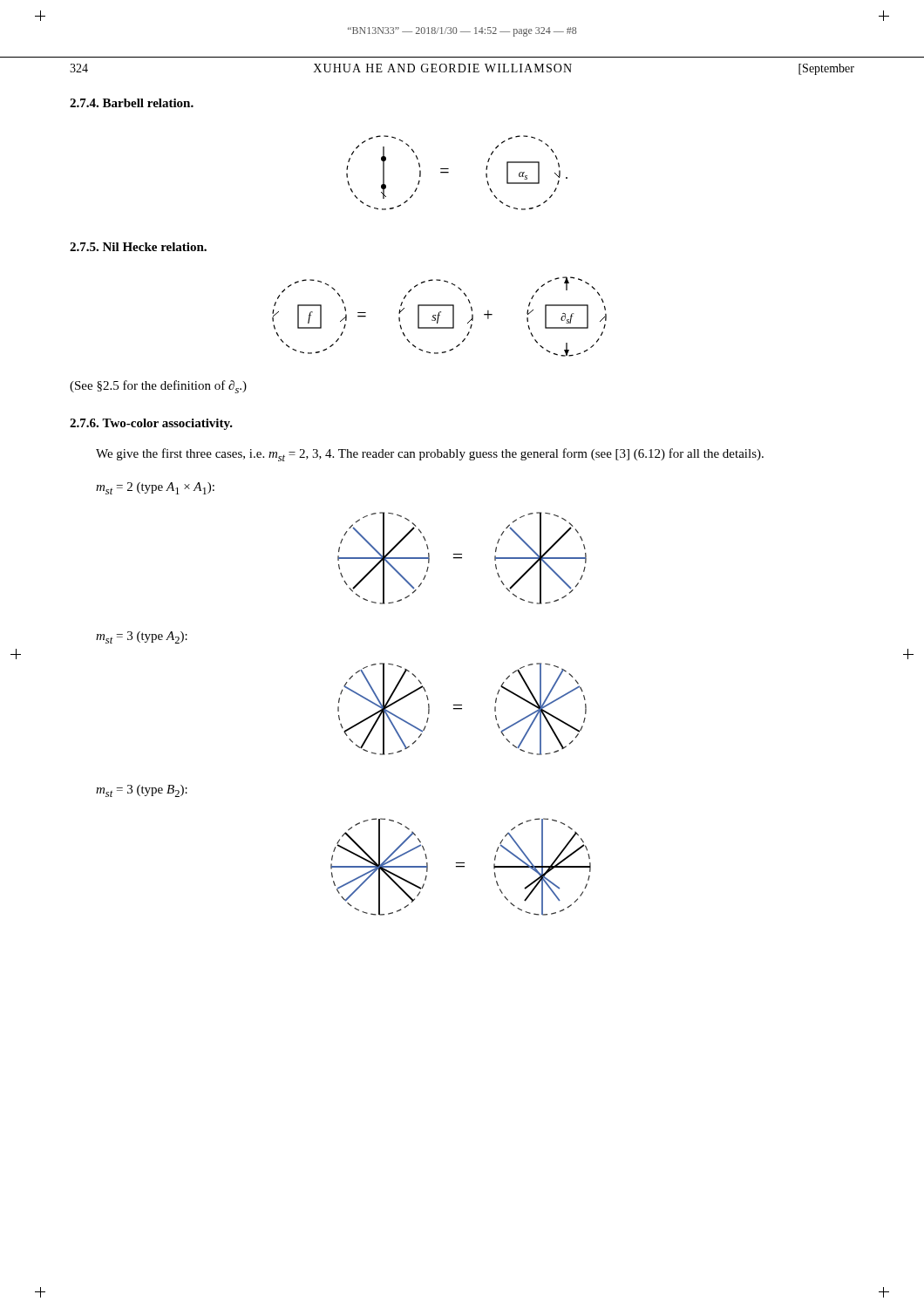Screen dimensions: 1308x924
Task: Locate the region starting "2.7.6. Two-color associativity."
Action: pos(151,423)
